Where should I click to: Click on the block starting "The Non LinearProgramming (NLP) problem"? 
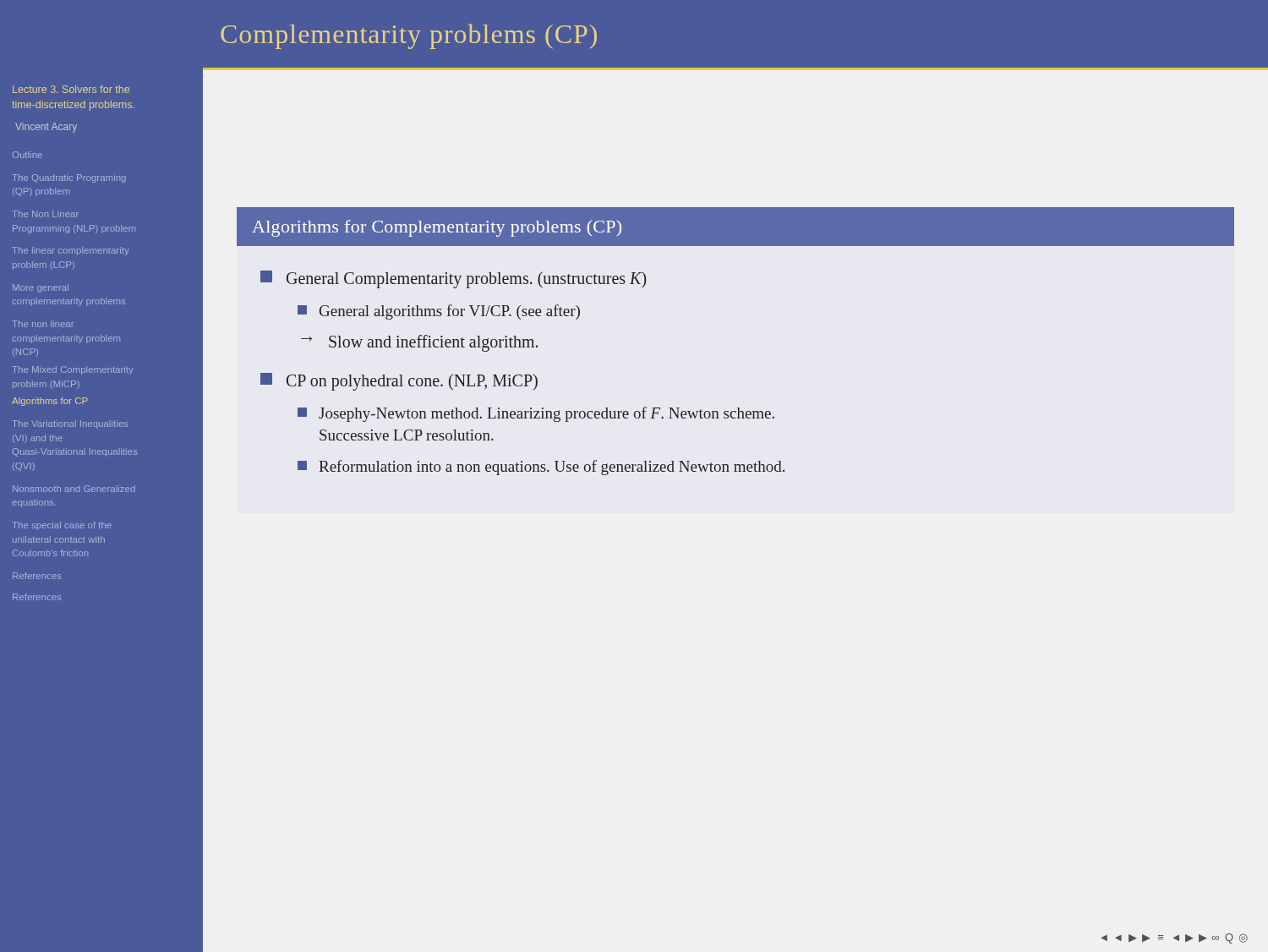click(74, 221)
